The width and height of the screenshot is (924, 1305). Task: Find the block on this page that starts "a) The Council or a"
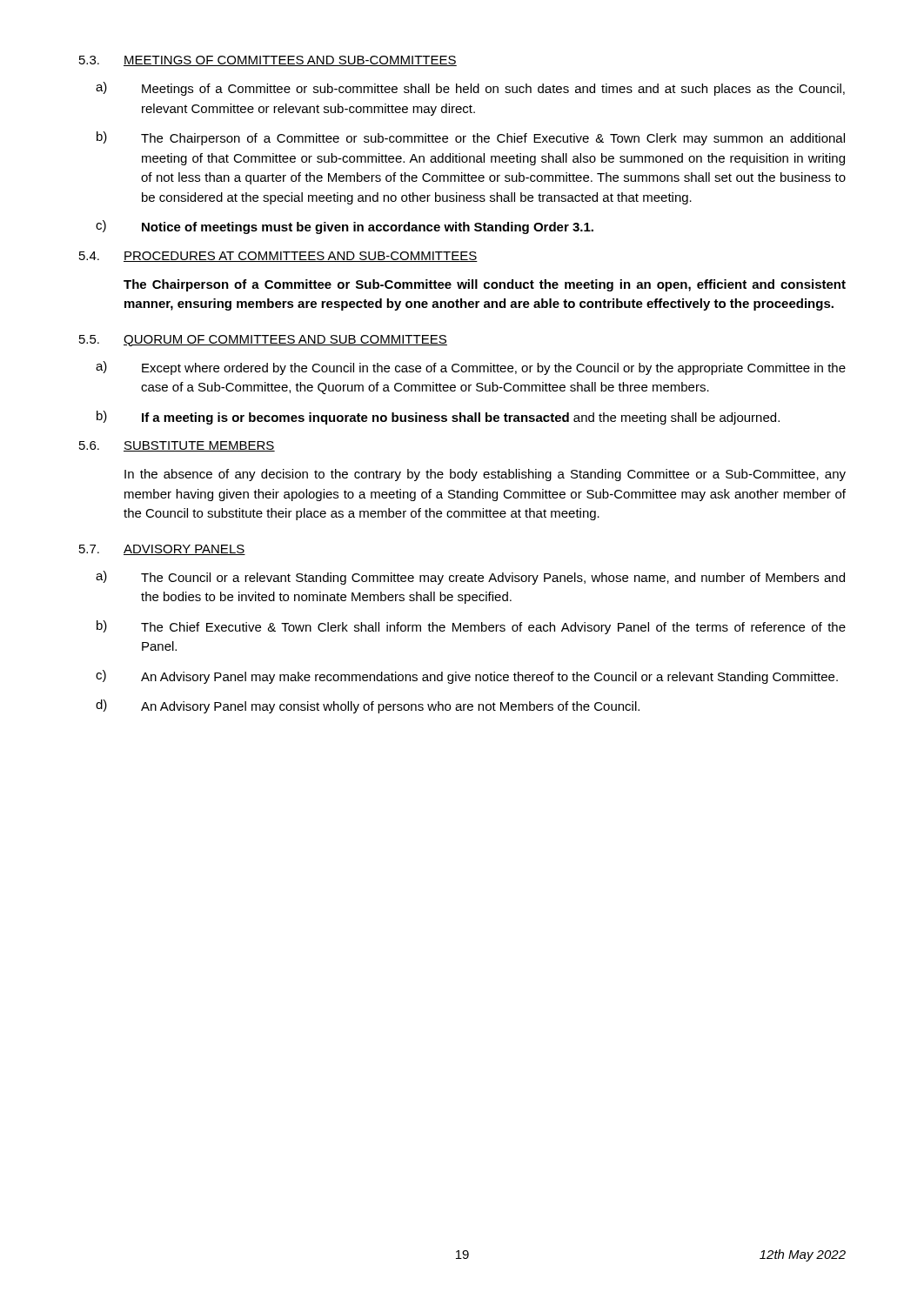pos(462,587)
